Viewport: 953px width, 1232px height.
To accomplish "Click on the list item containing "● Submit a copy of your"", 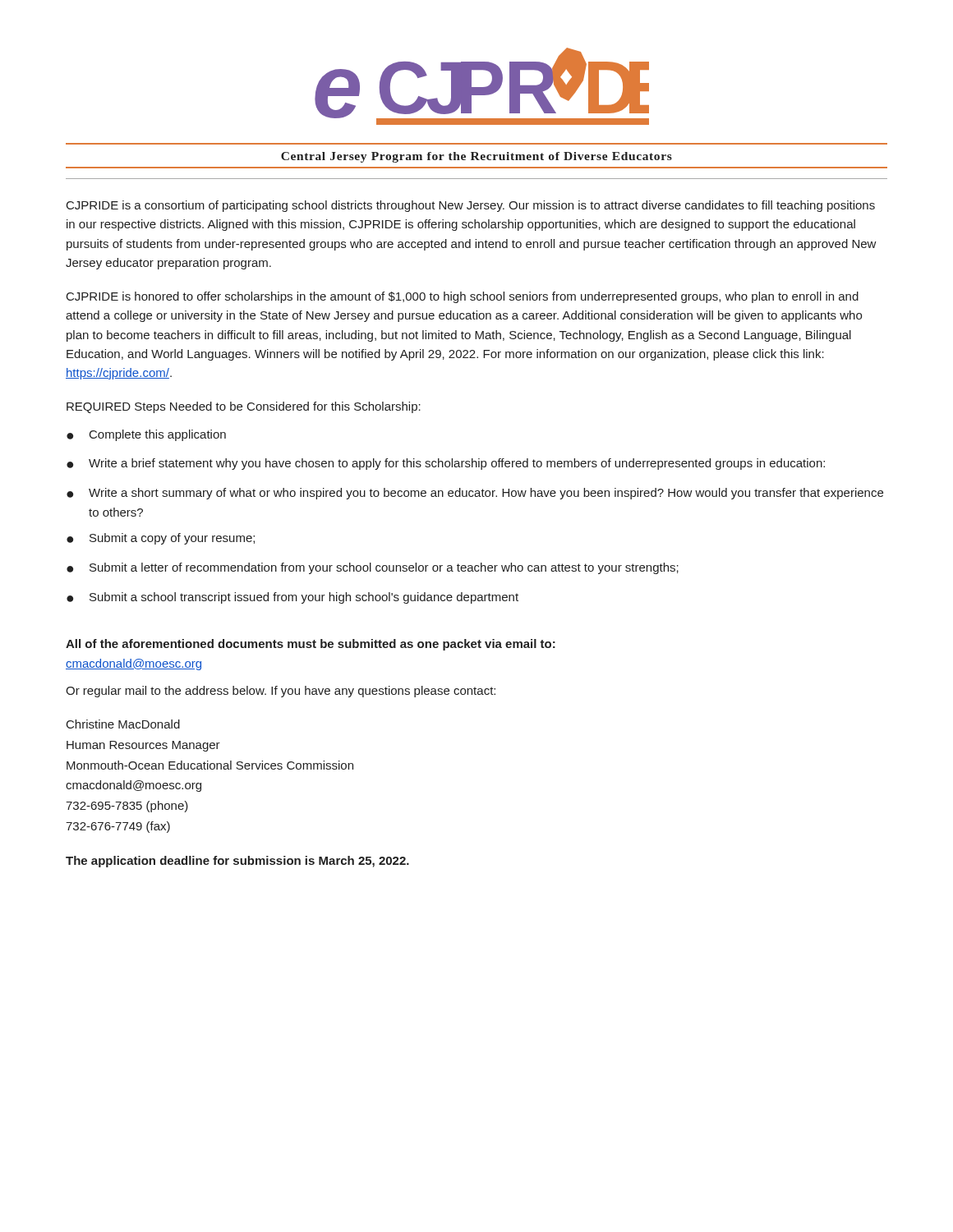I will (161, 539).
